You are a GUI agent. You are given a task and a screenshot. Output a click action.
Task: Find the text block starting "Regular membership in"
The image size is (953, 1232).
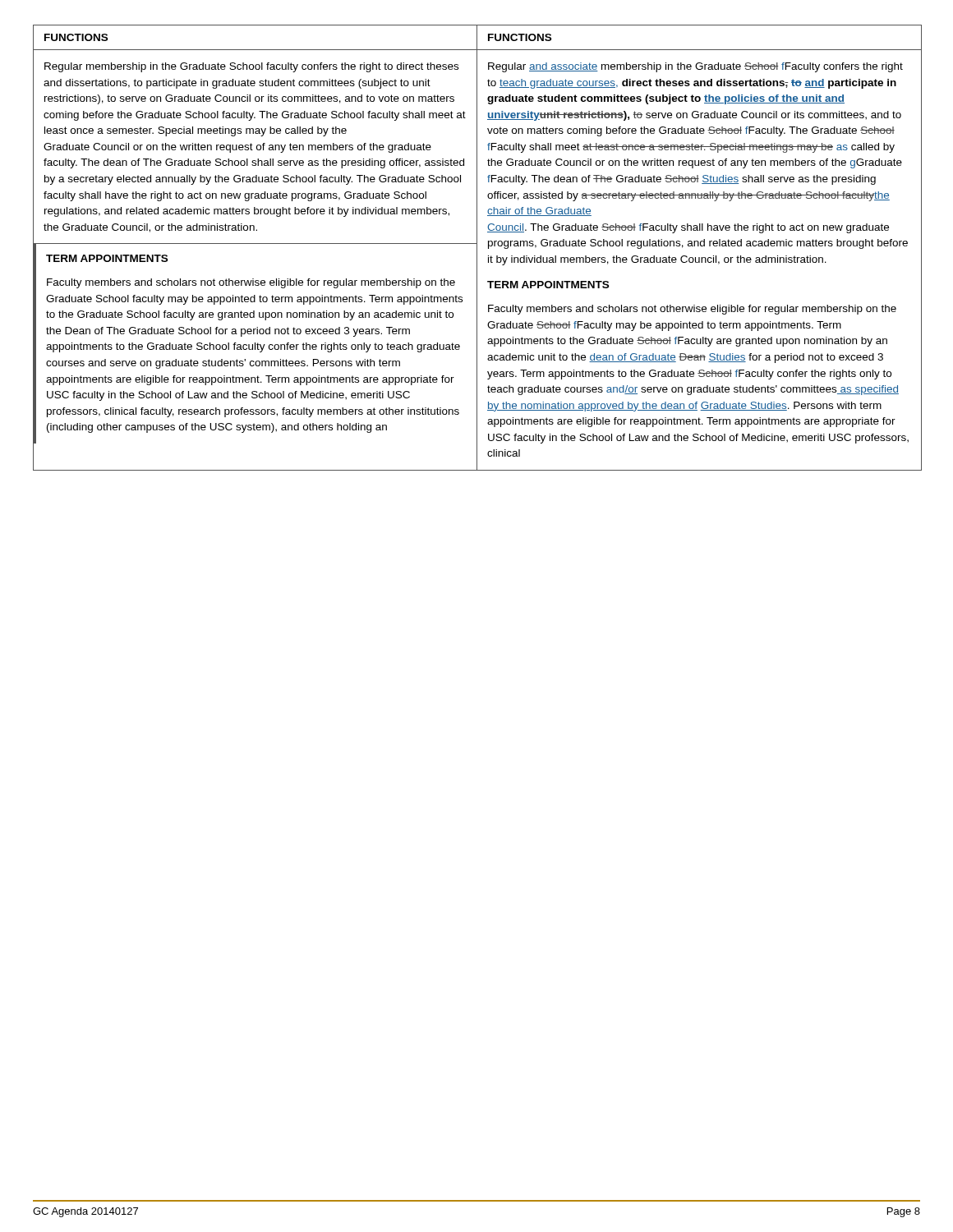(x=254, y=146)
